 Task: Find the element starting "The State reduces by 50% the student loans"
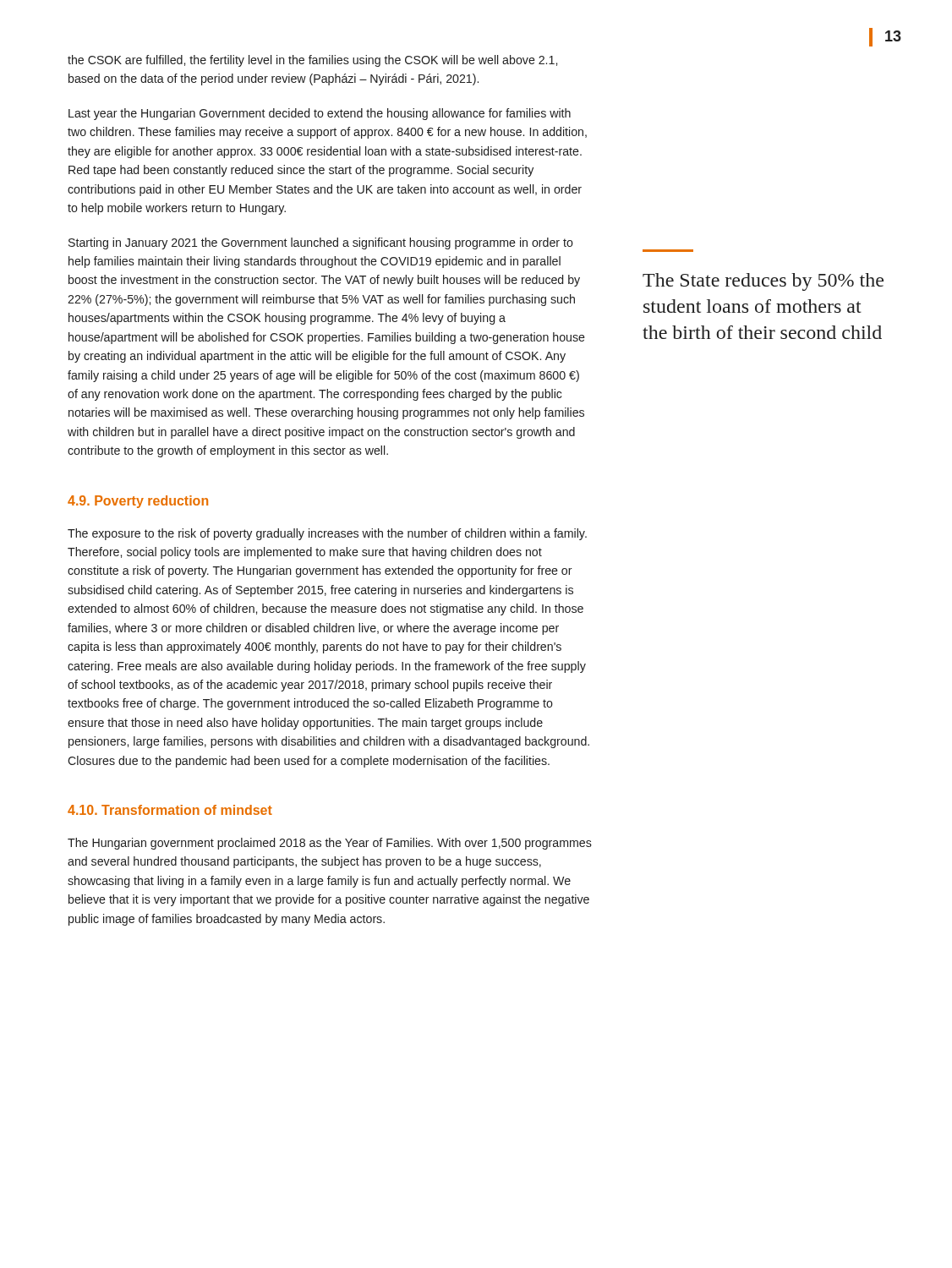(763, 306)
